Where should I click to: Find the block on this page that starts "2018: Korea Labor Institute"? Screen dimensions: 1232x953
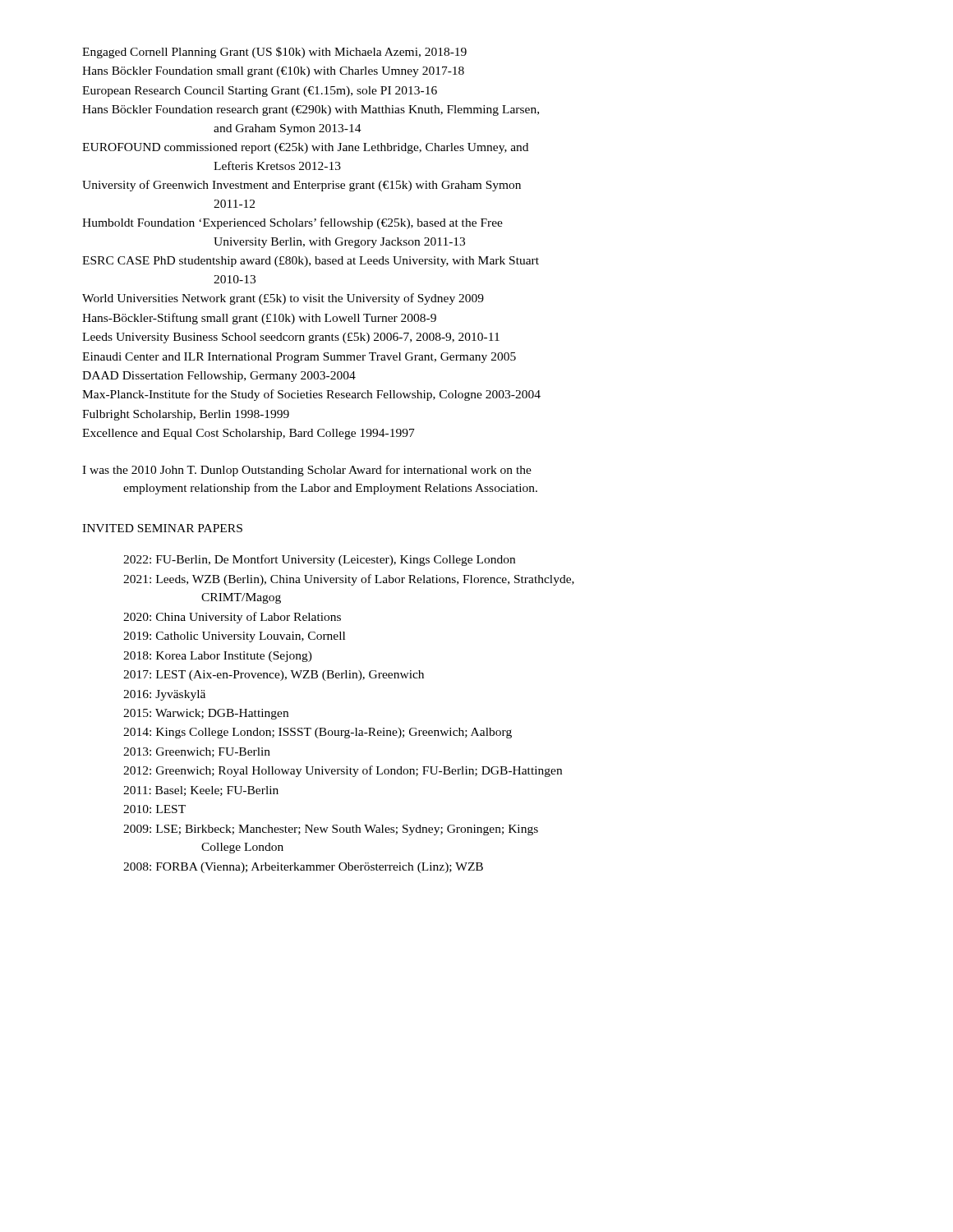click(x=218, y=655)
